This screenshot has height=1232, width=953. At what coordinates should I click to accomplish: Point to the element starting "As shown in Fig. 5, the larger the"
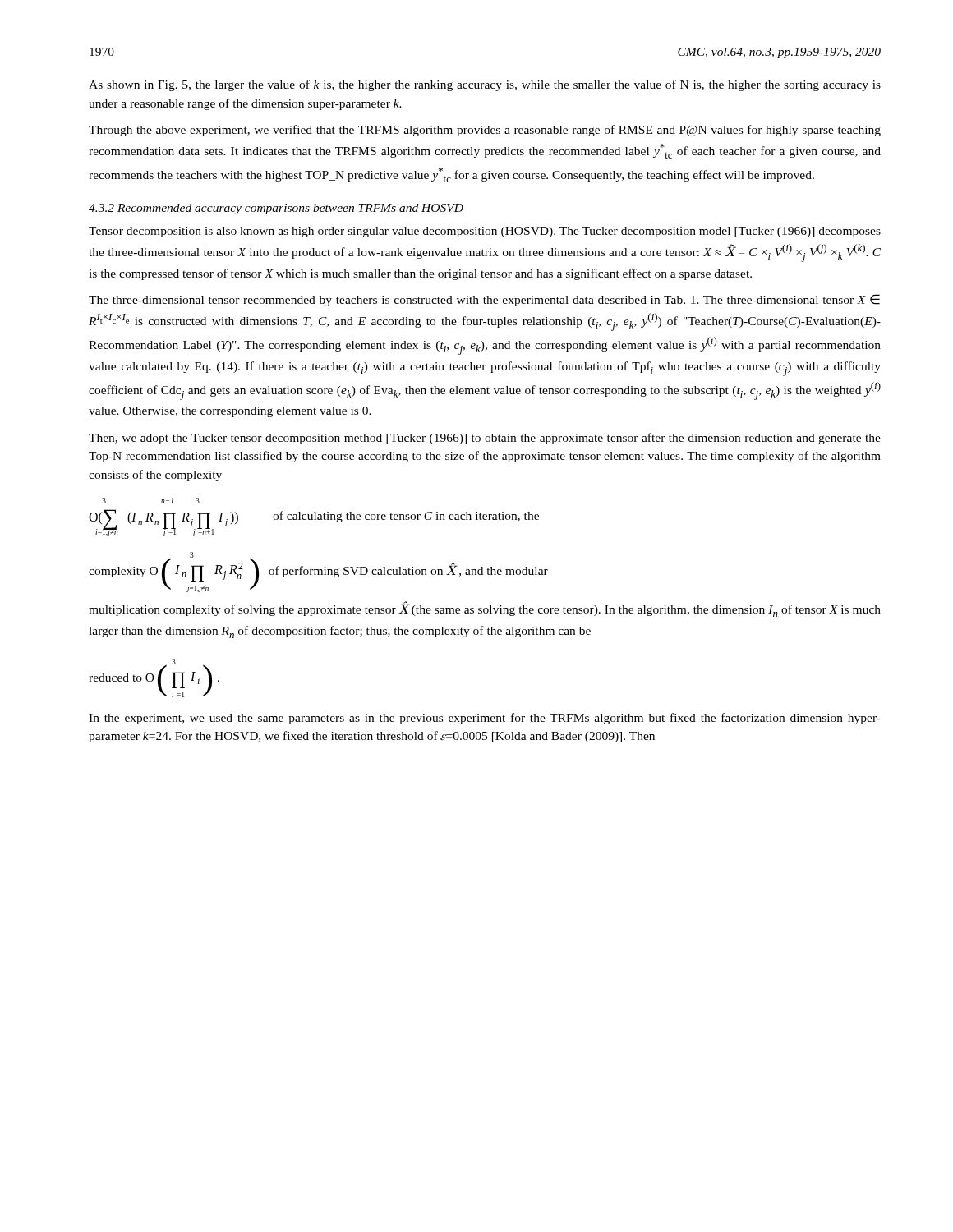pos(485,94)
